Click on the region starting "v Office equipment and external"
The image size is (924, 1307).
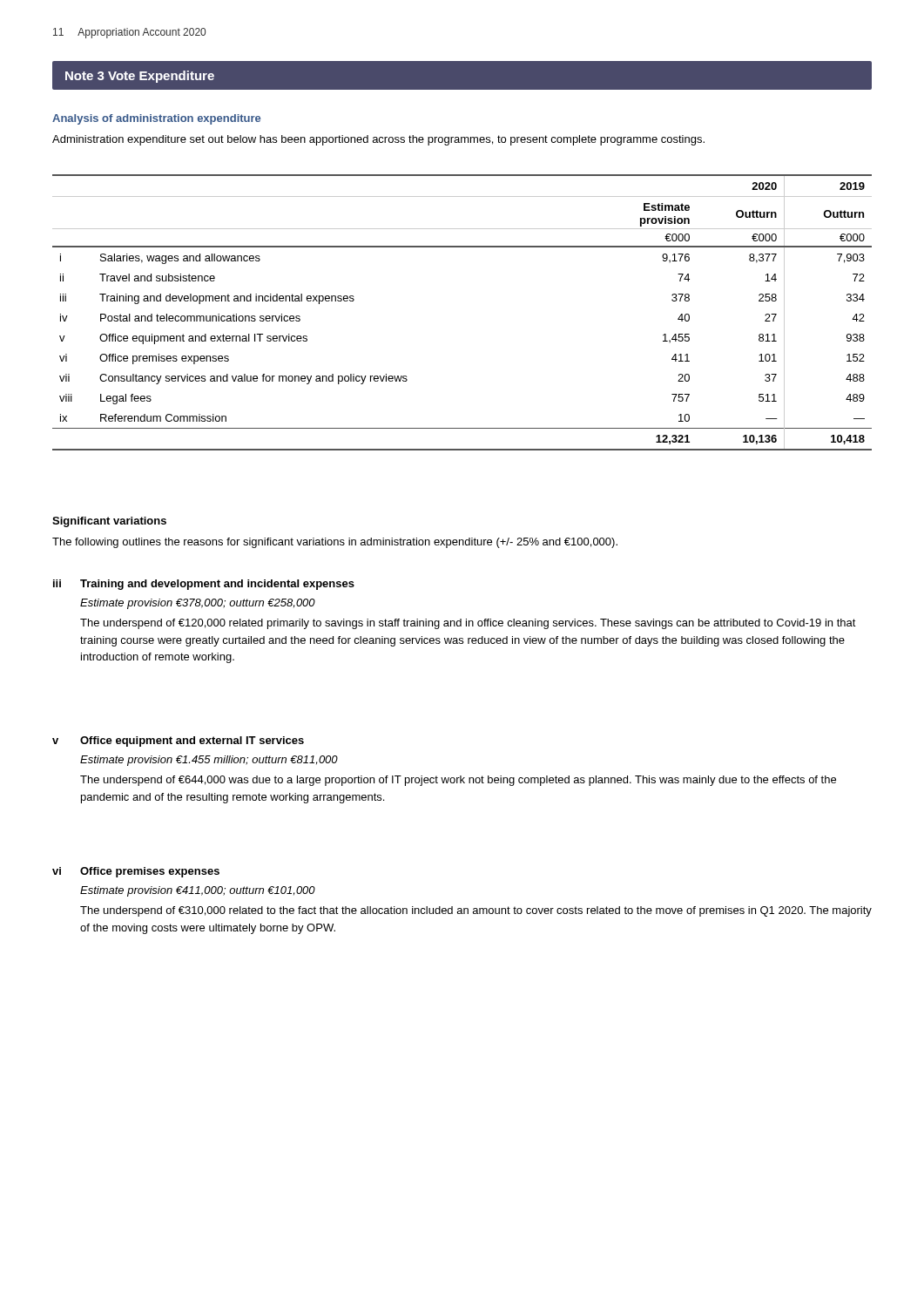click(462, 769)
